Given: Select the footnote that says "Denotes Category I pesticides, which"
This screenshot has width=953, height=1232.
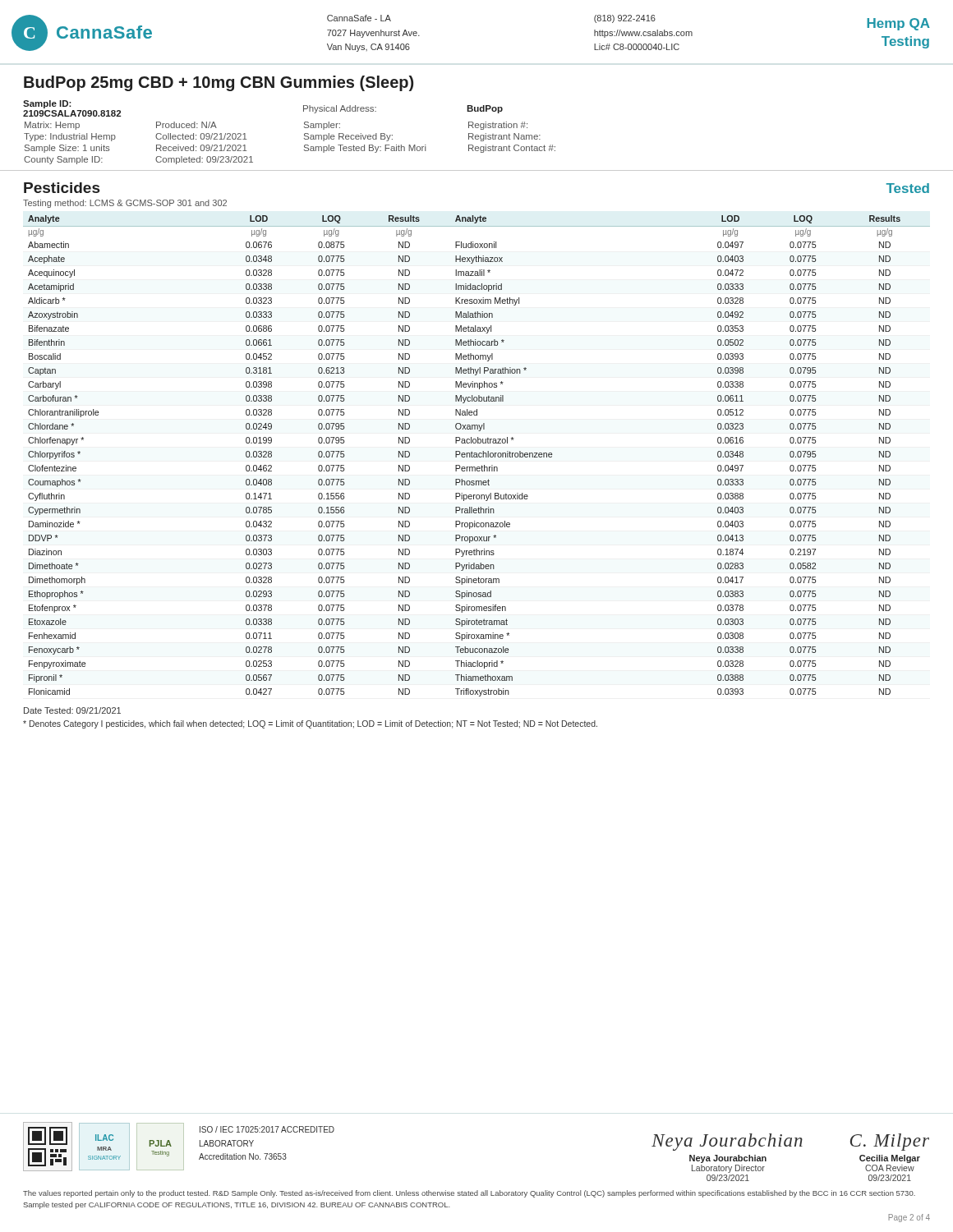Looking at the screenshot, I should click(x=311, y=723).
